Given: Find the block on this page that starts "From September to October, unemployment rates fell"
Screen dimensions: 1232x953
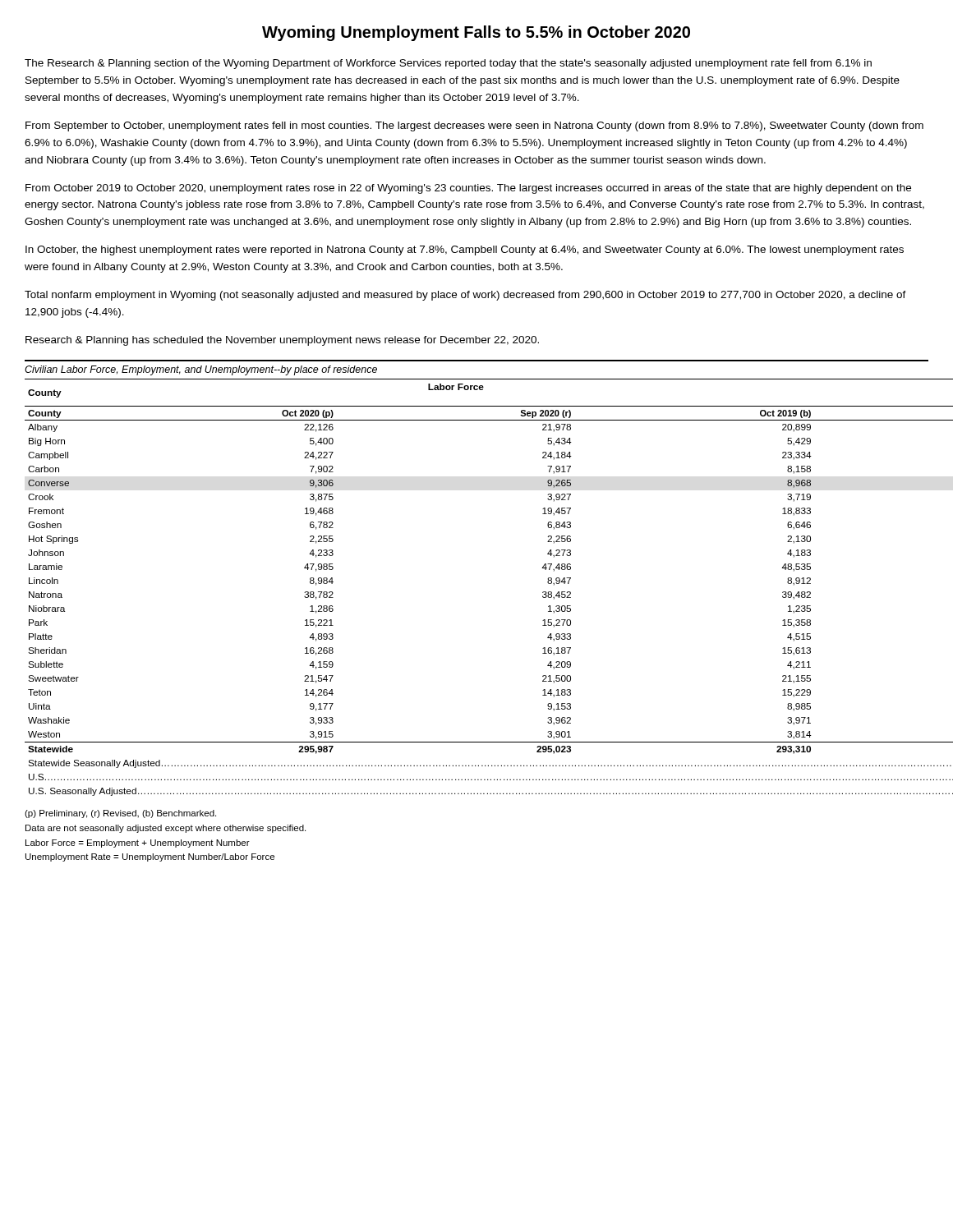Looking at the screenshot, I should point(474,142).
